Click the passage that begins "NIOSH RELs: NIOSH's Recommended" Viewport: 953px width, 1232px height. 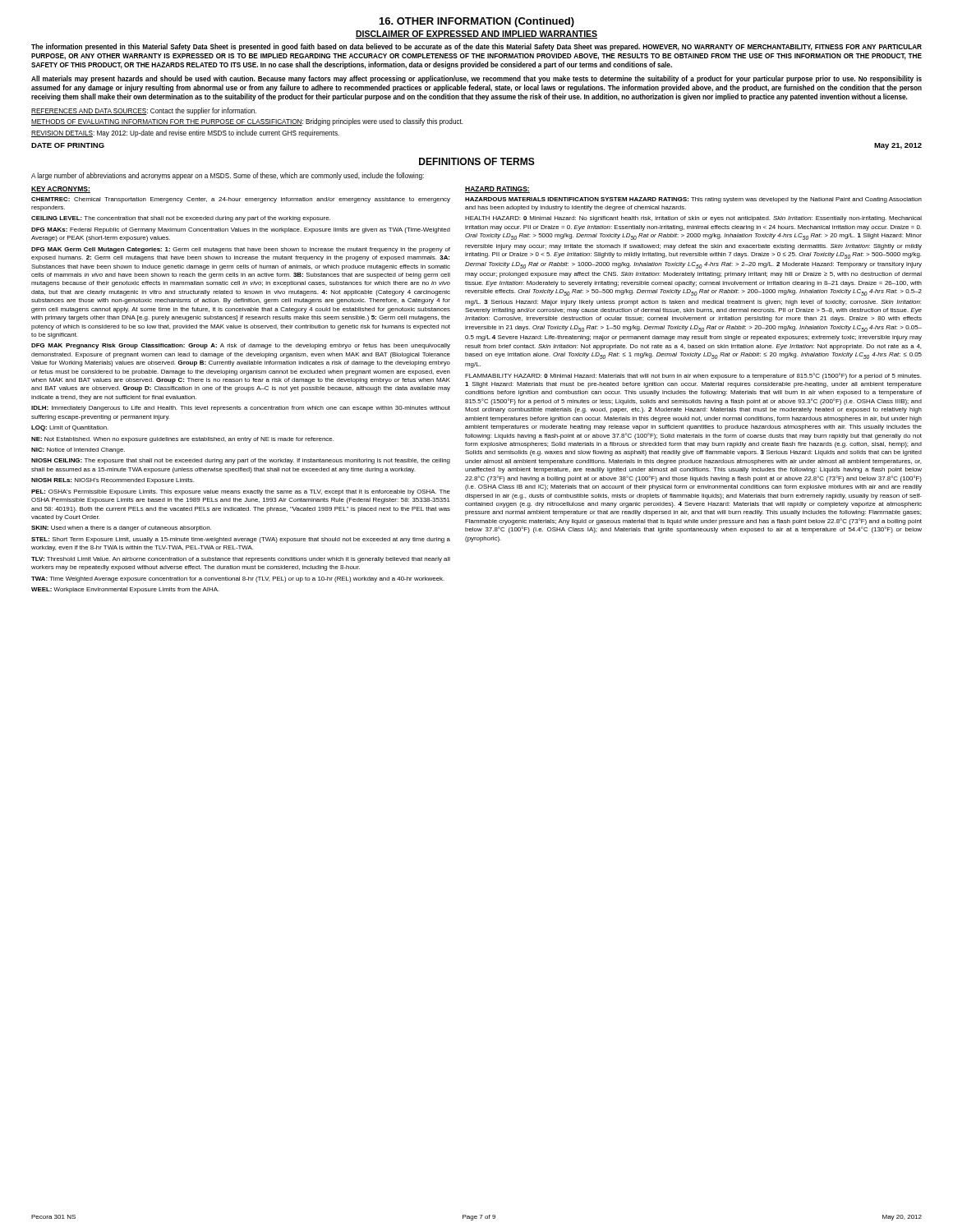click(113, 480)
